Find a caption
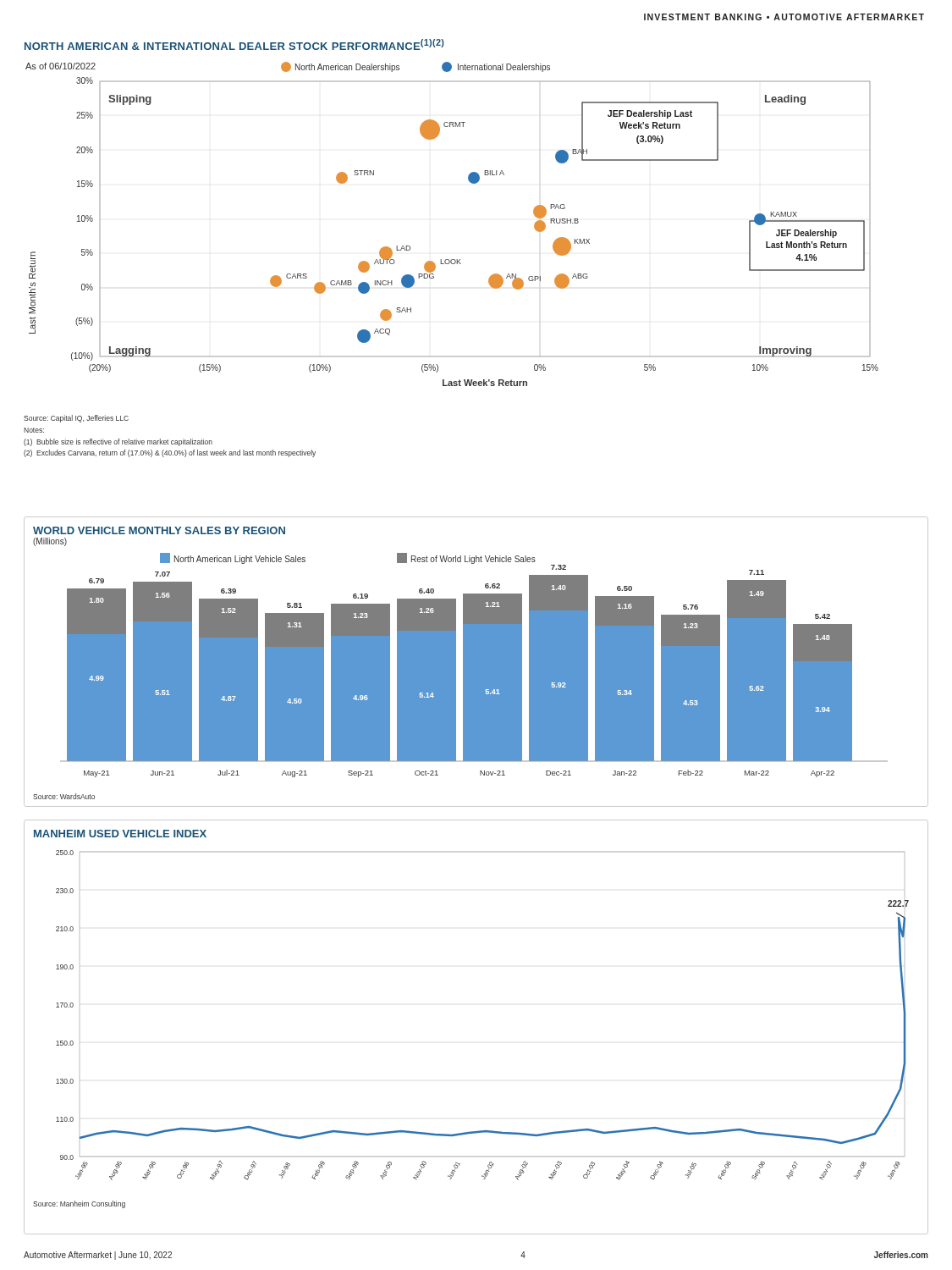The image size is (952, 1270). [x=50, y=541]
